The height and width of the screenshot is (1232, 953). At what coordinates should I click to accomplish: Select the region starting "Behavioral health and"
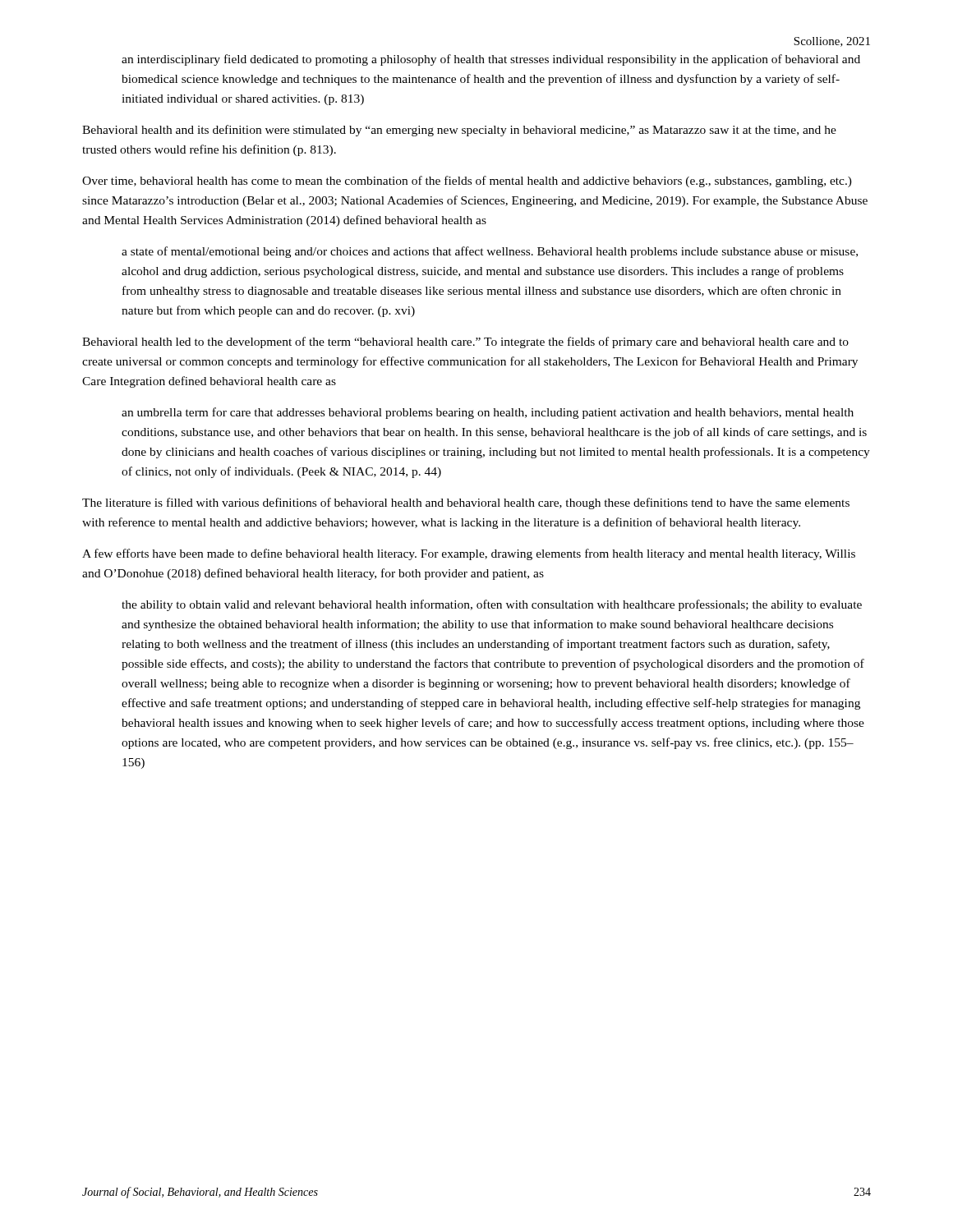[476, 140]
